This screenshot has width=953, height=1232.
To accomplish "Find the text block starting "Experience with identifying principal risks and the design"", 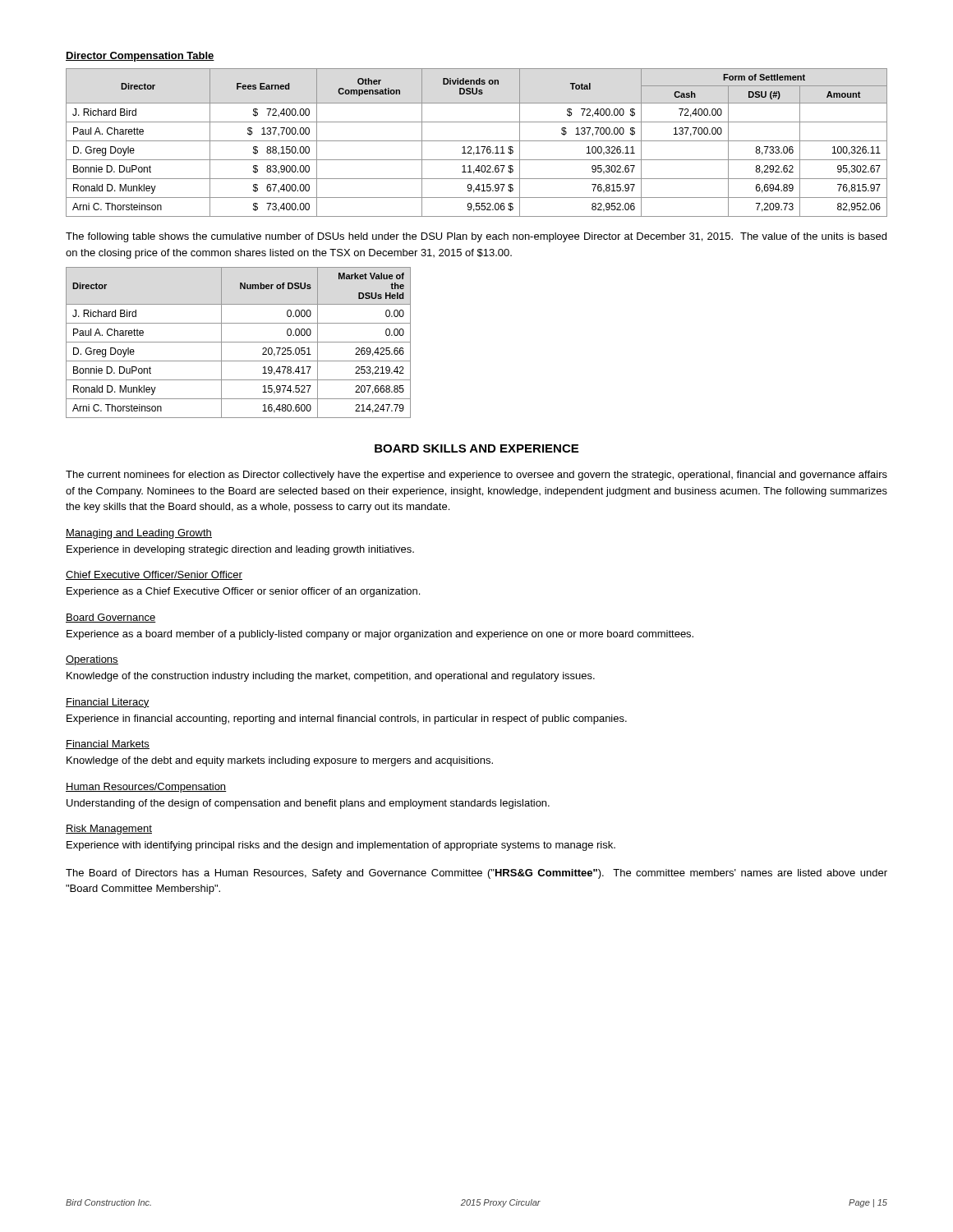I will 341,845.
